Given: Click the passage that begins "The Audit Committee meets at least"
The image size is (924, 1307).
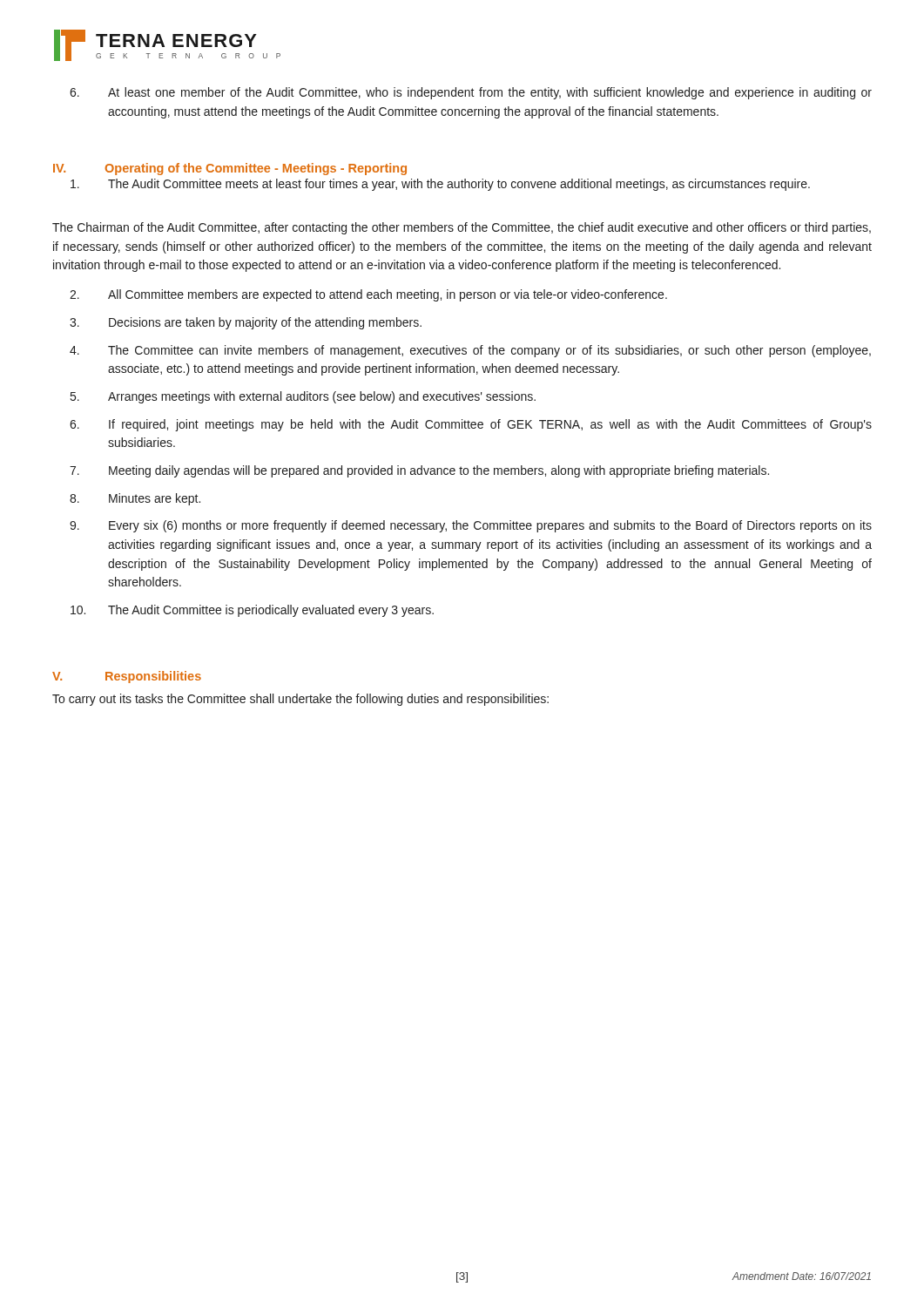Looking at the screenshot, I should click(462, 185).
